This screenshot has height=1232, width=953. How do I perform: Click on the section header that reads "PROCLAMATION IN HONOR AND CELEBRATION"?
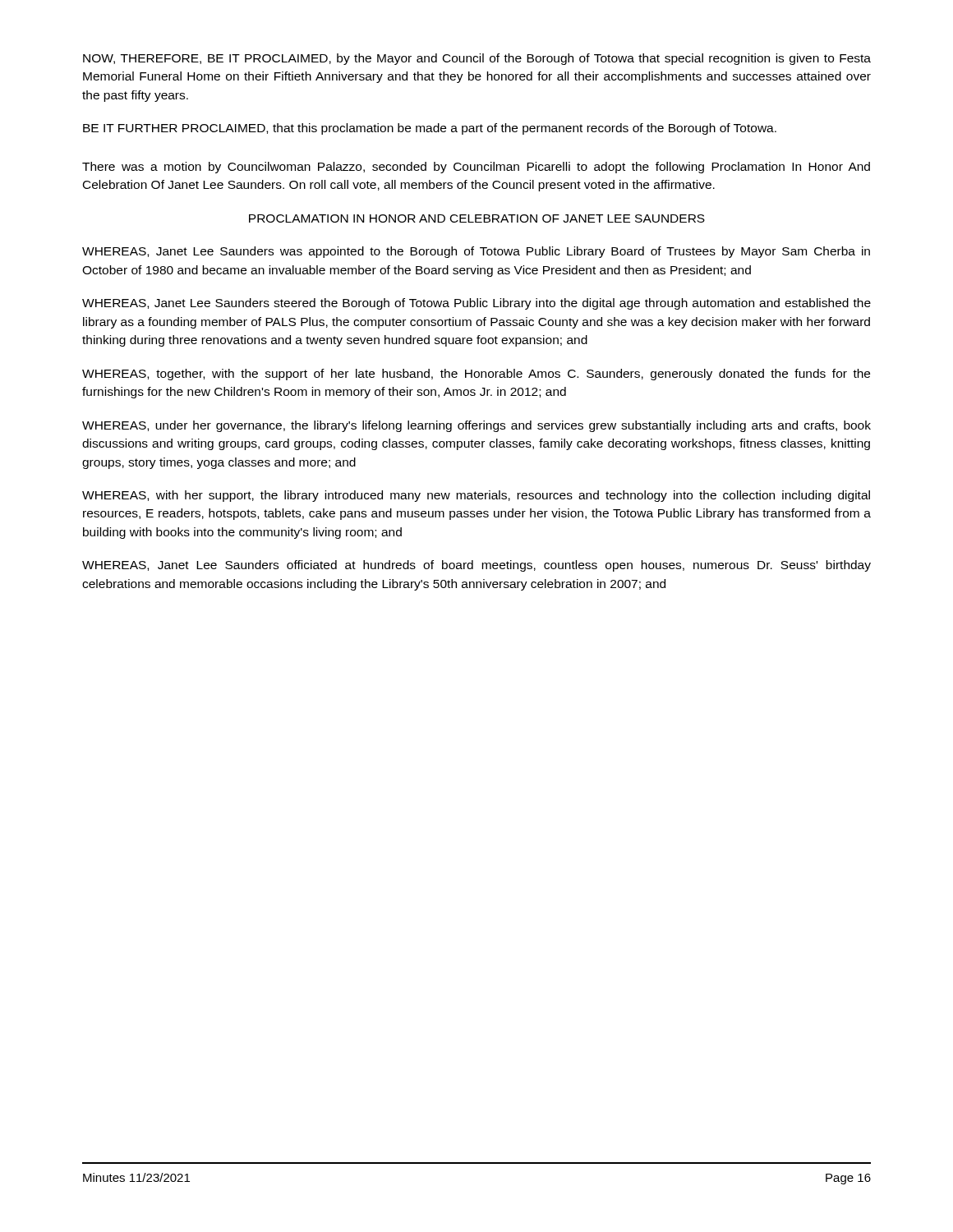click(x=476, y=218)
